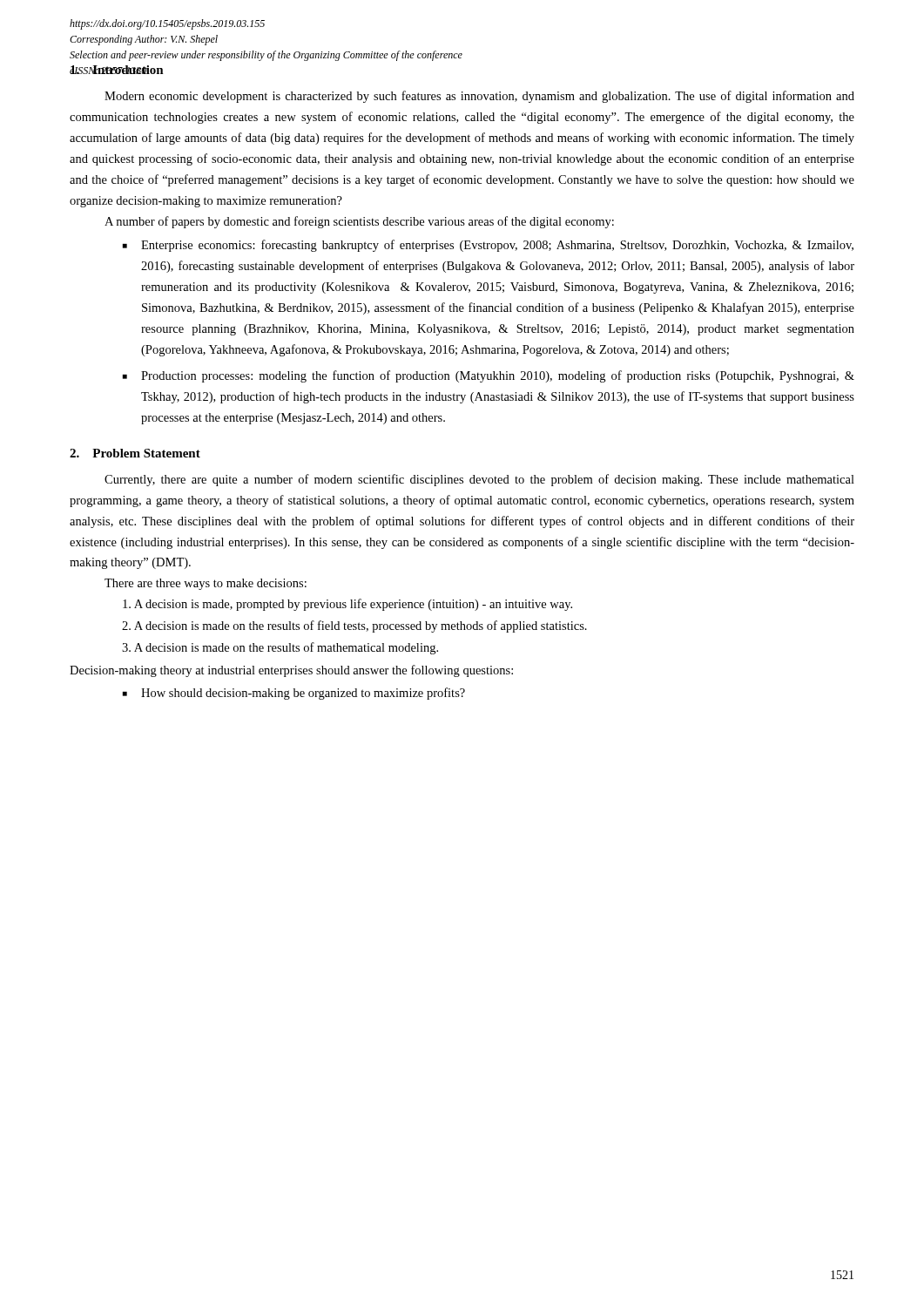The height and width of the screenshot is (1307, 924).
Task: Click on the block starting "Decision-making theory at industrial enterprises should answer the"
Action: point(462,671)
